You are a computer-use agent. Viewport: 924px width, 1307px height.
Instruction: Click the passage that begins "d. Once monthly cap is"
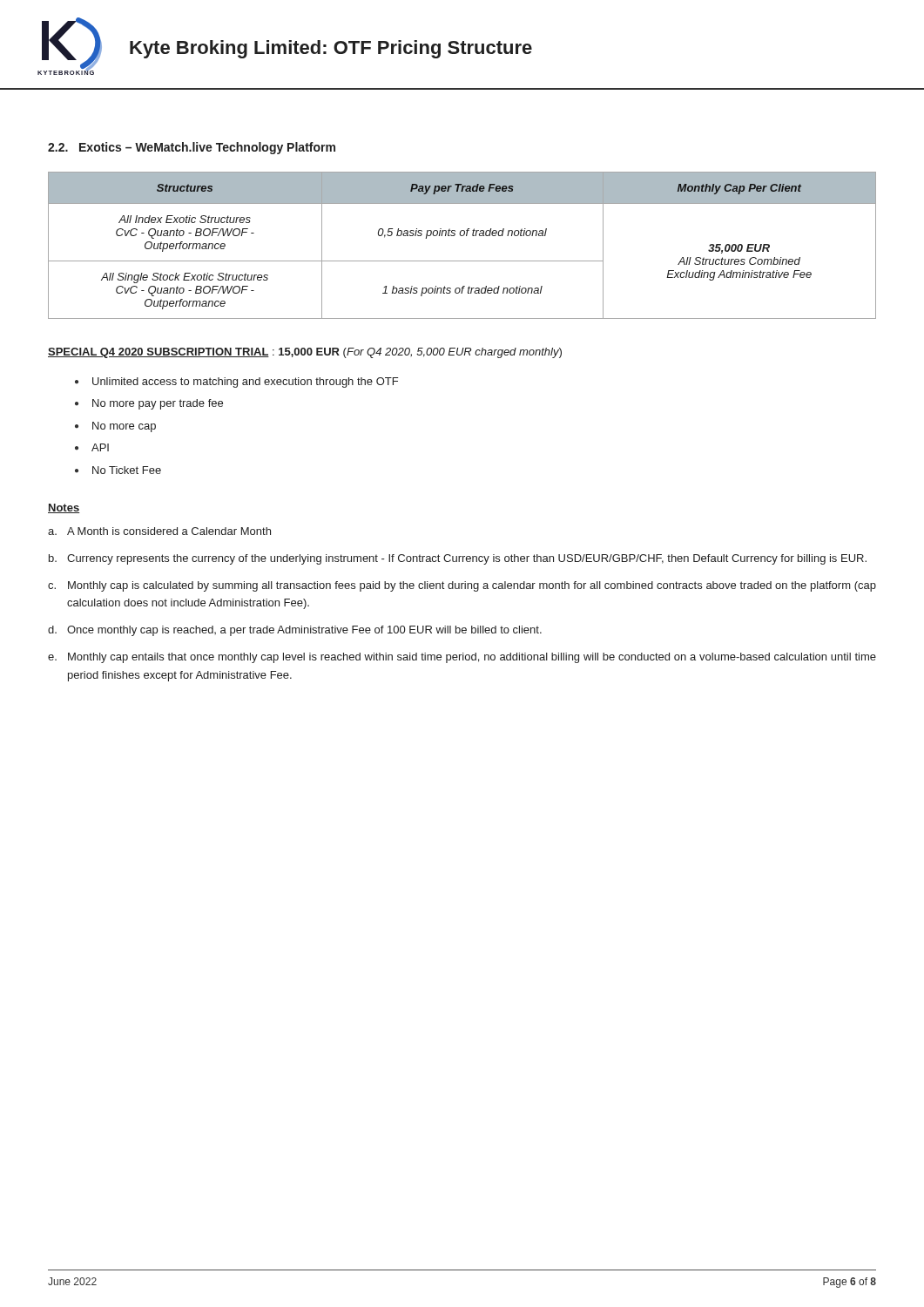tap(462, 630)
